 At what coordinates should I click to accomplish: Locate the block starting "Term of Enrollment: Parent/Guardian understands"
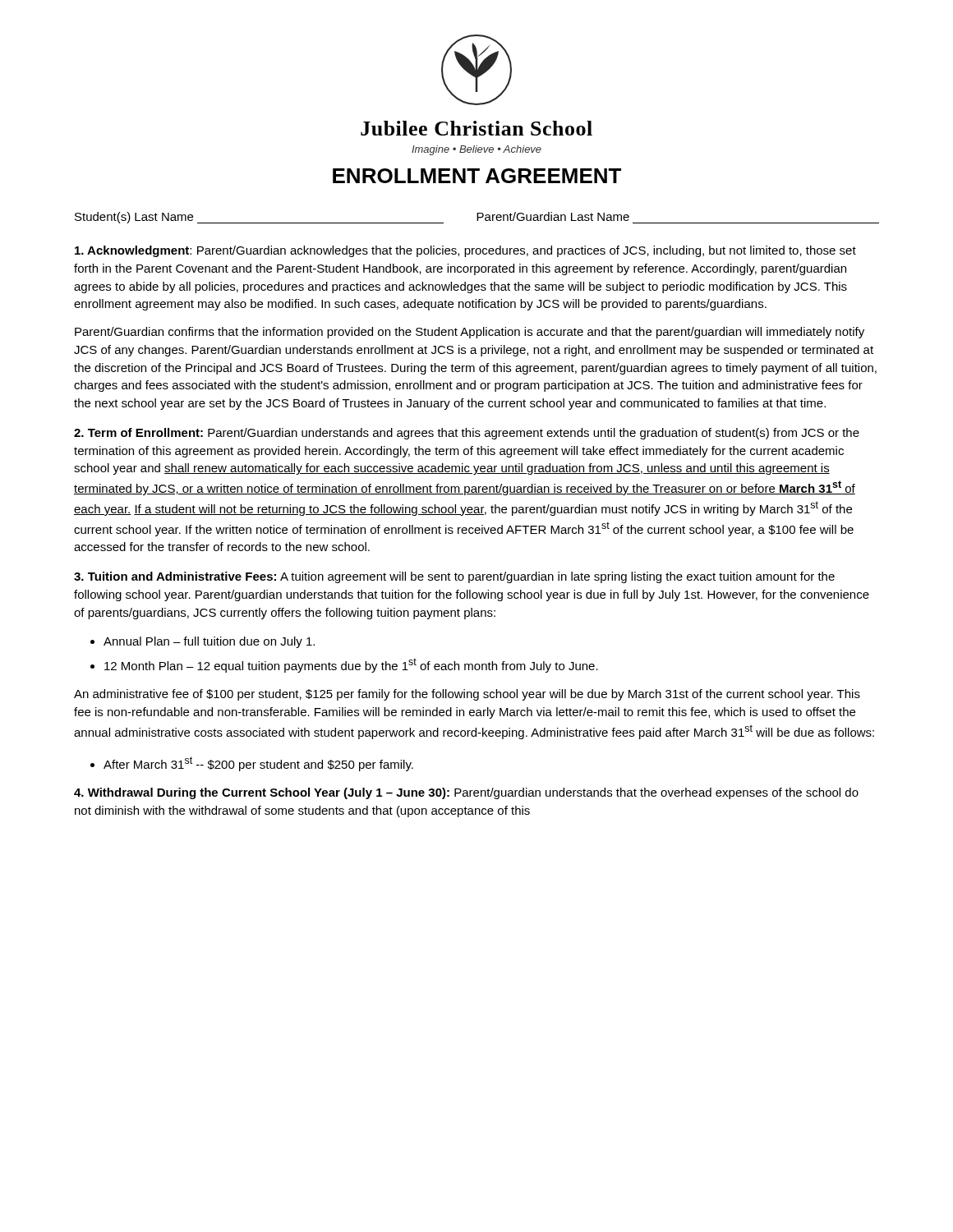point(476,490)
